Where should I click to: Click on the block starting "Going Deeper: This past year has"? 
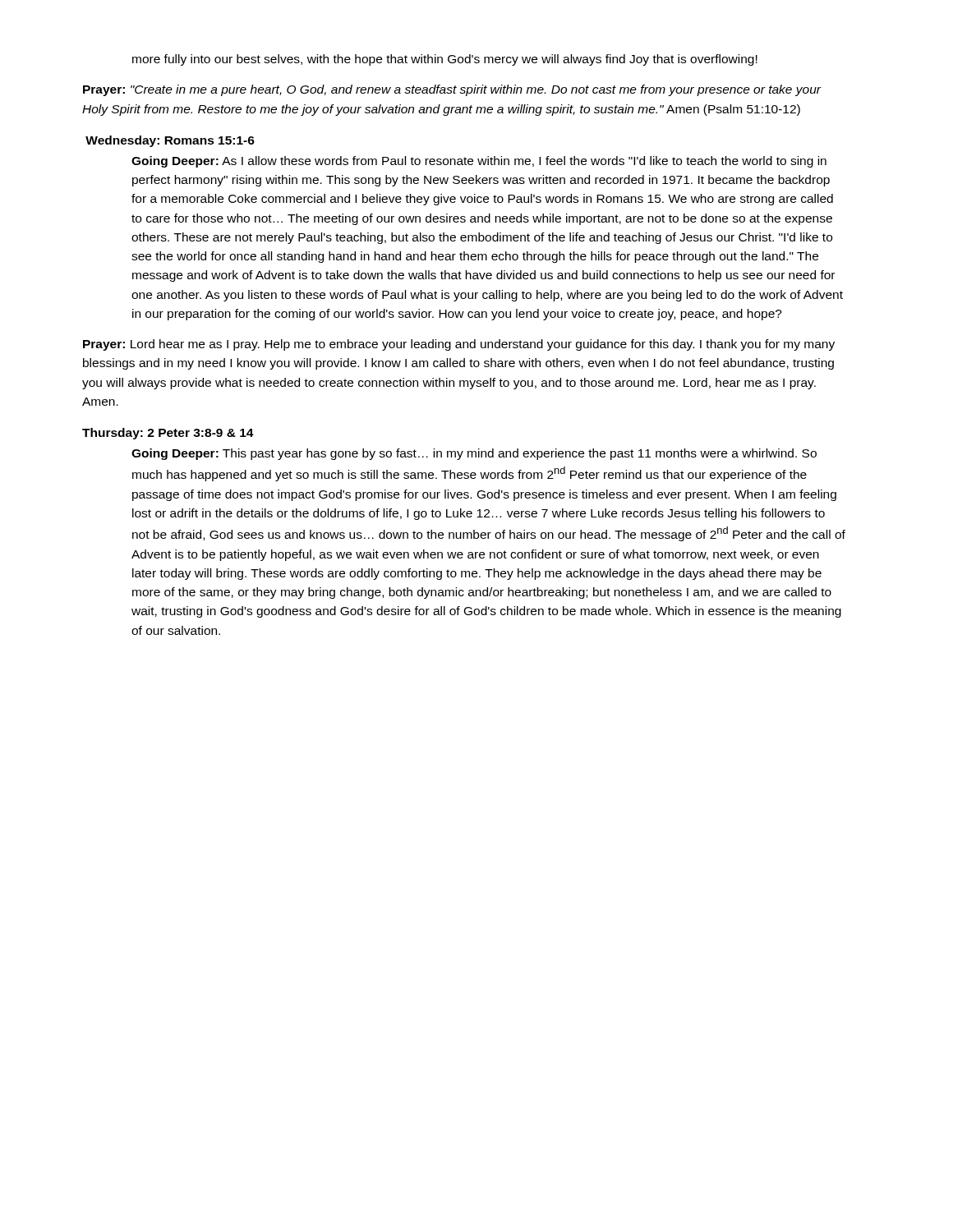point(489,542)
